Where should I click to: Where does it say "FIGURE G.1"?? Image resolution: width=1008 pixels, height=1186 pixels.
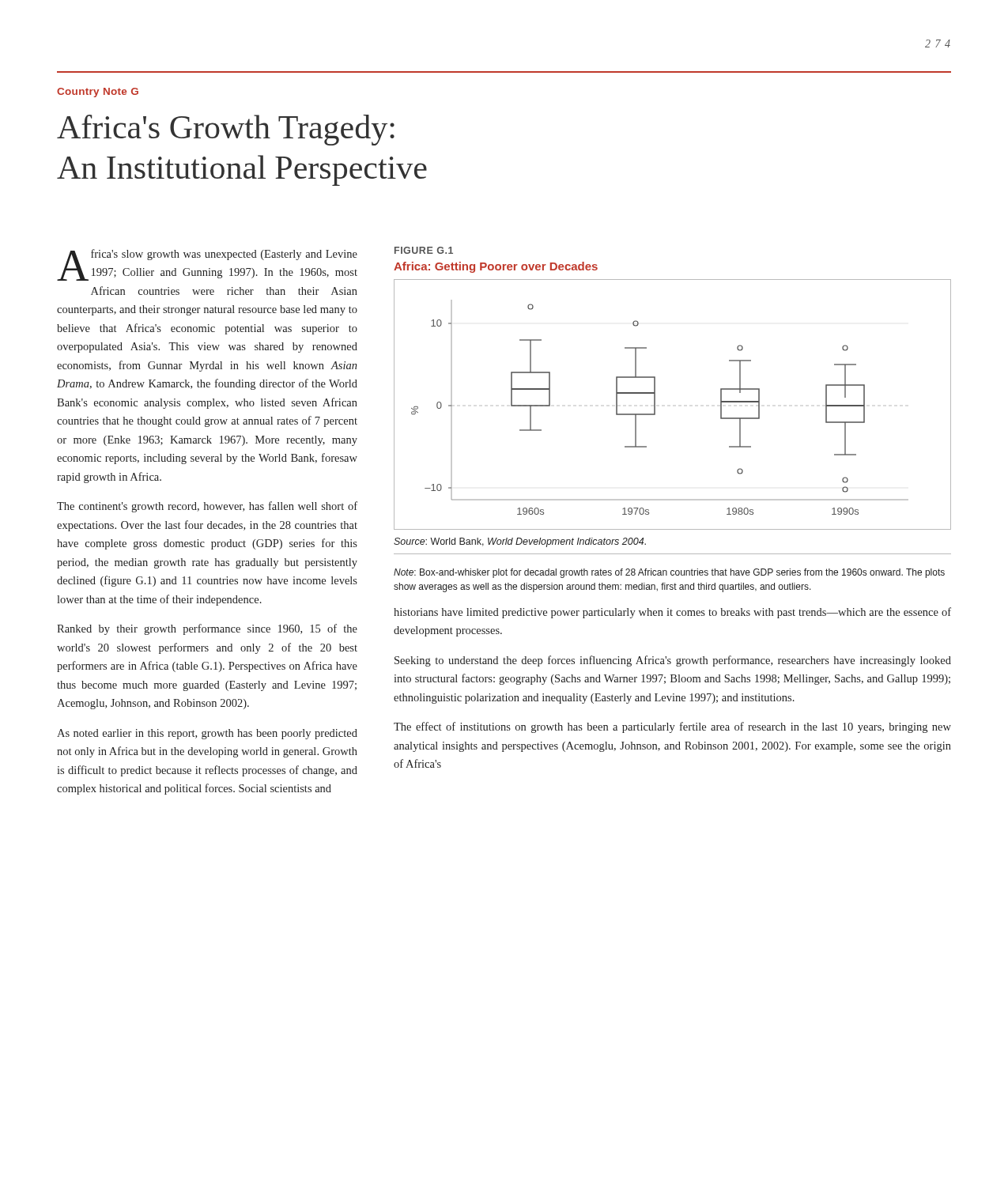point(424,251)
